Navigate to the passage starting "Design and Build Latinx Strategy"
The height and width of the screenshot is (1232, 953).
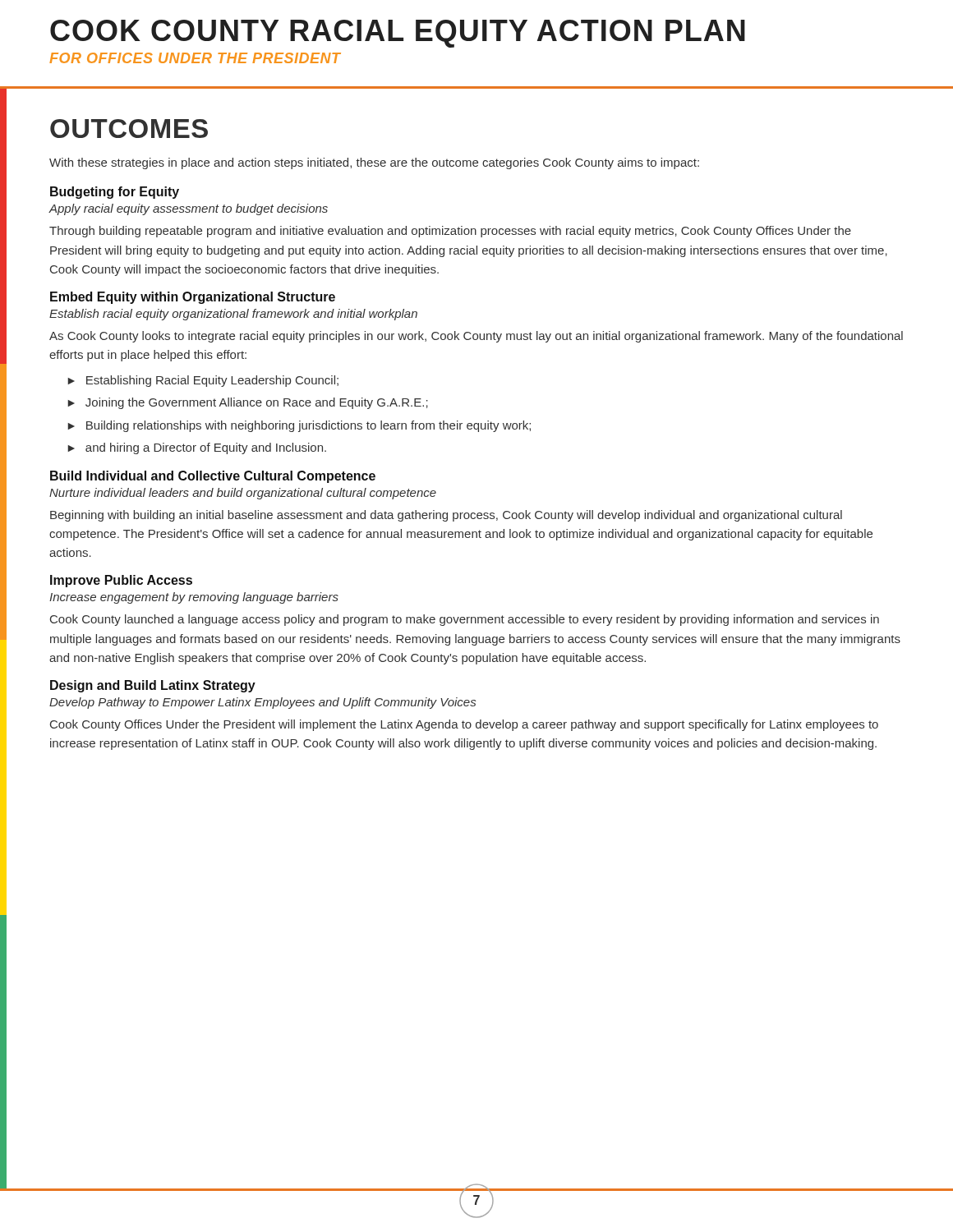pyautogui.click(x=152, y=685)
